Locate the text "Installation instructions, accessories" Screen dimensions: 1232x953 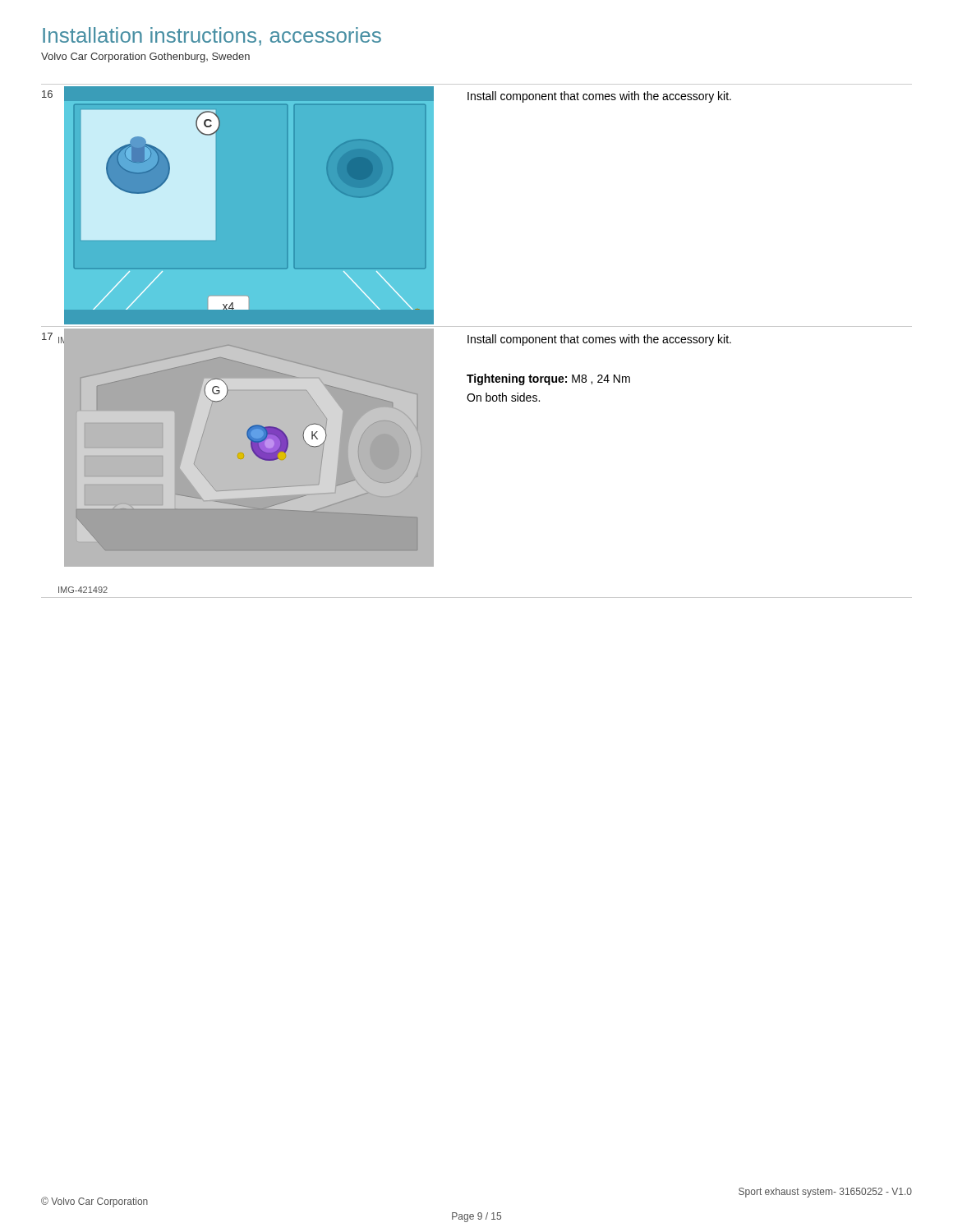(x=212, y=37)
